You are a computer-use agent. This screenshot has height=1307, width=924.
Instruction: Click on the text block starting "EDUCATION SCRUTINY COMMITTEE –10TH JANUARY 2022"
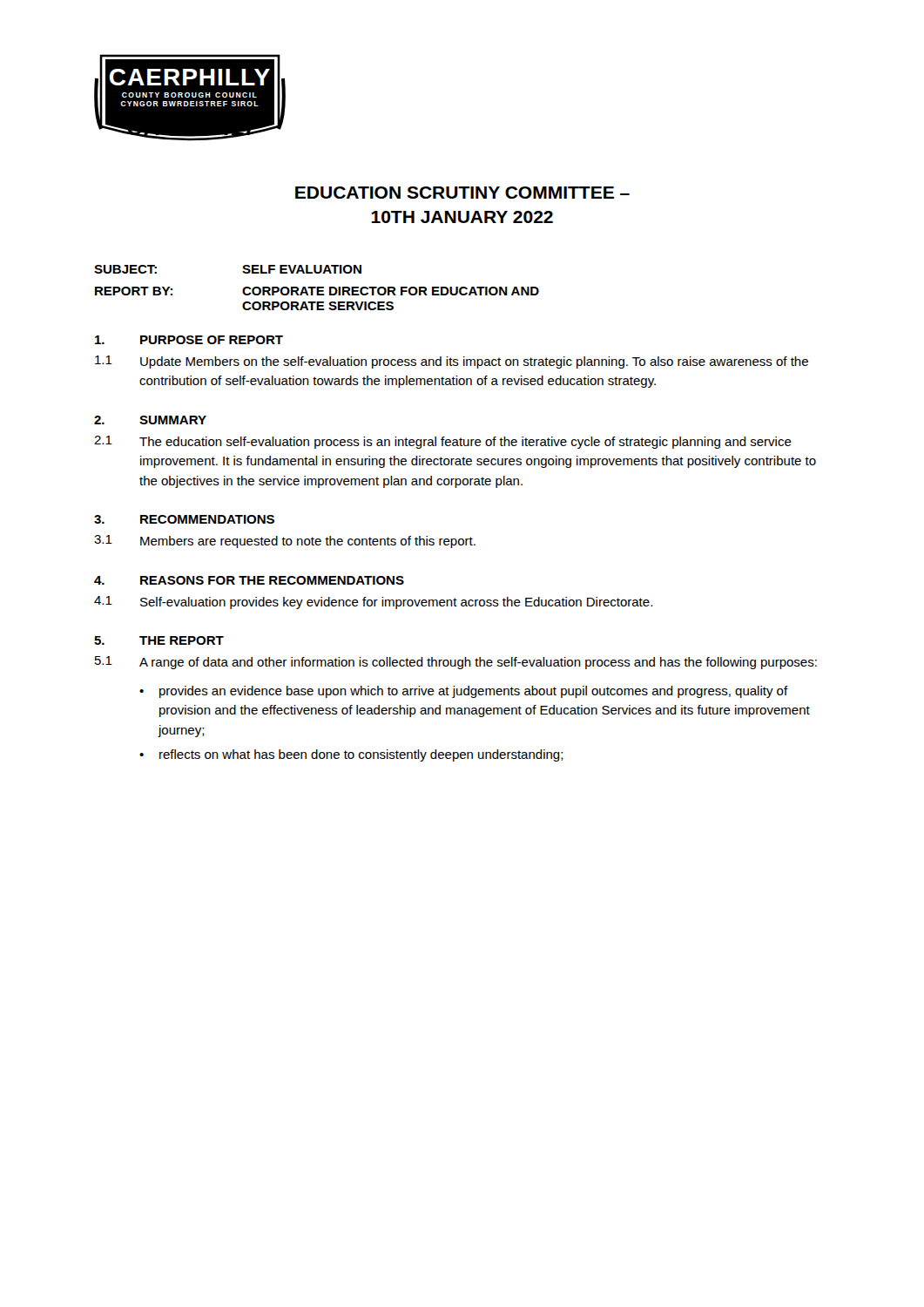[x=462, y=205]
